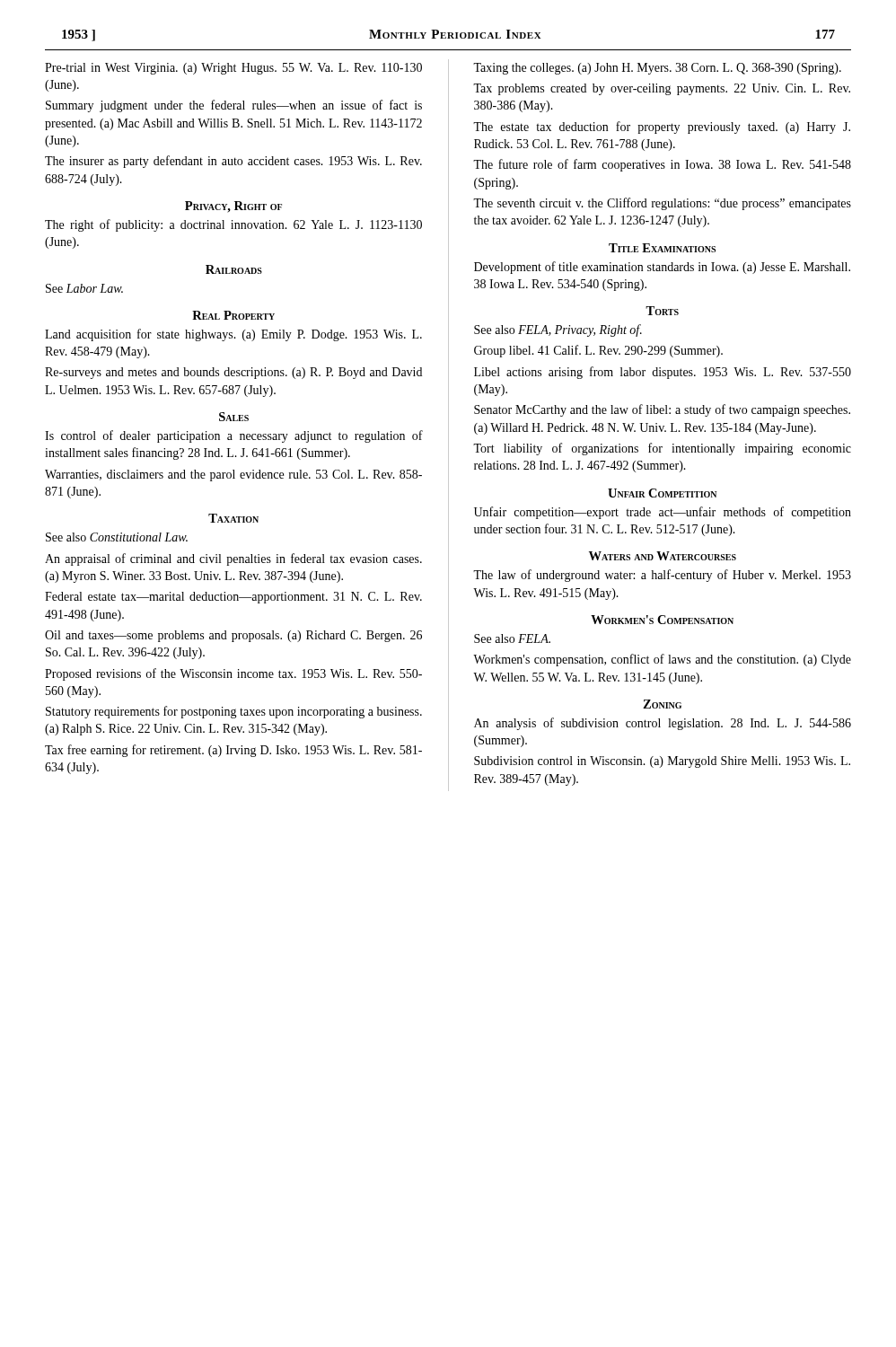The height and width of the screenshot is (1347, 896).
Task: Where does it say "See also Constitutional Law."?
Action: pos(117,538)
